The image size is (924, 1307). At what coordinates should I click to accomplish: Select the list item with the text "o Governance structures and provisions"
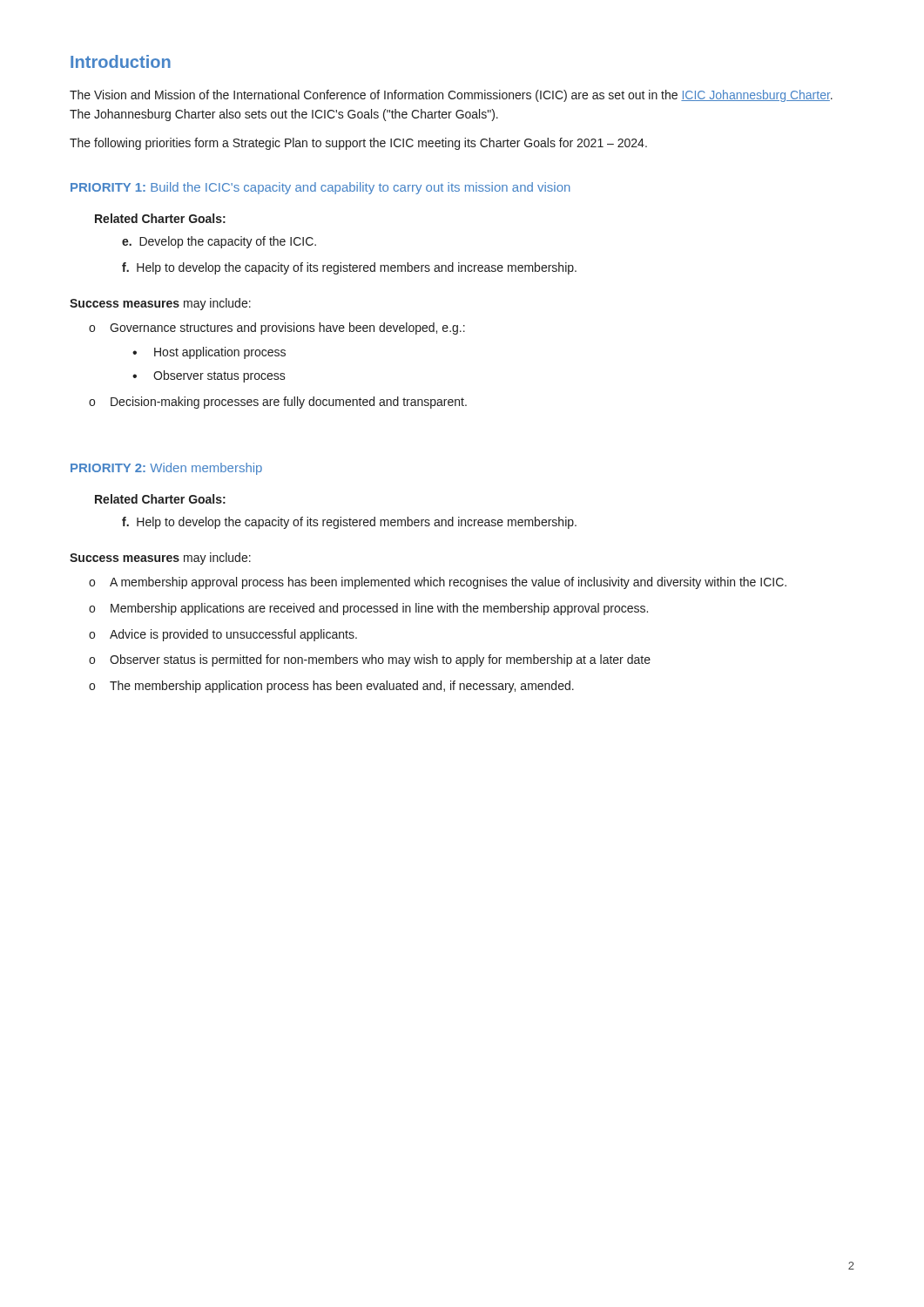tap(472, 329)
